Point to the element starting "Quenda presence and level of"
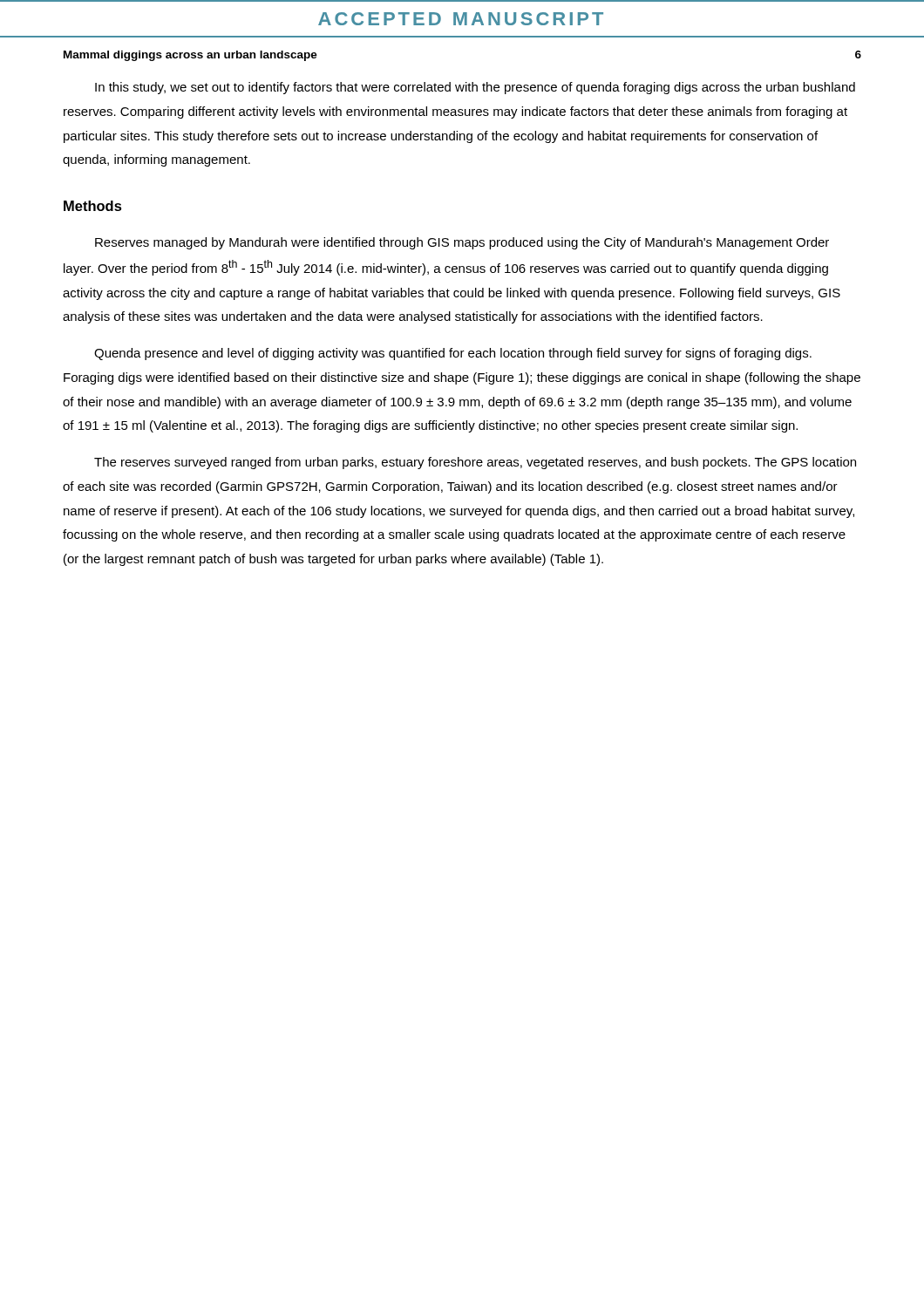924x1308 pixels. [x=462, y=389]
